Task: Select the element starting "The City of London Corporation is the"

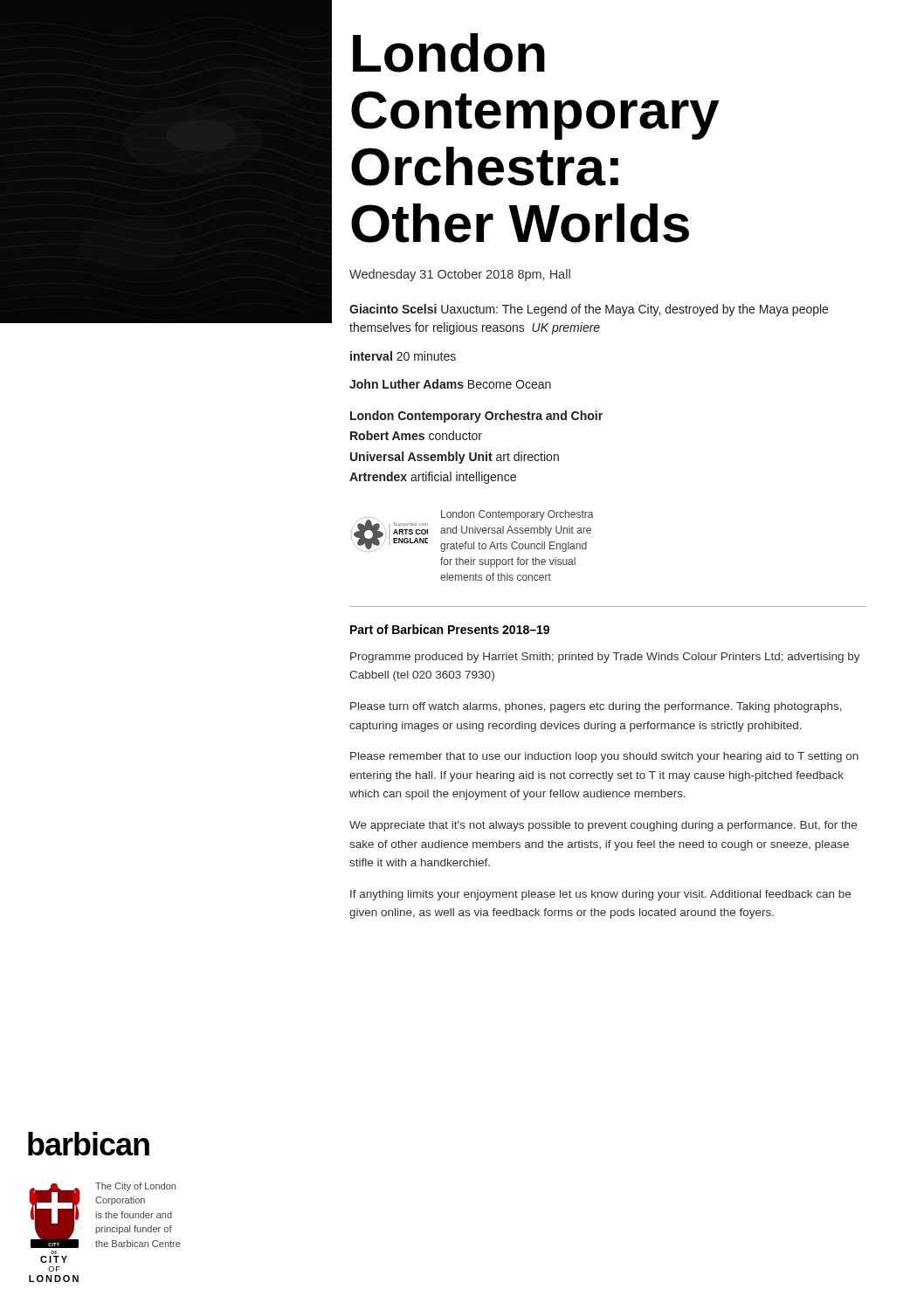Action: (x=138, y=1214)
